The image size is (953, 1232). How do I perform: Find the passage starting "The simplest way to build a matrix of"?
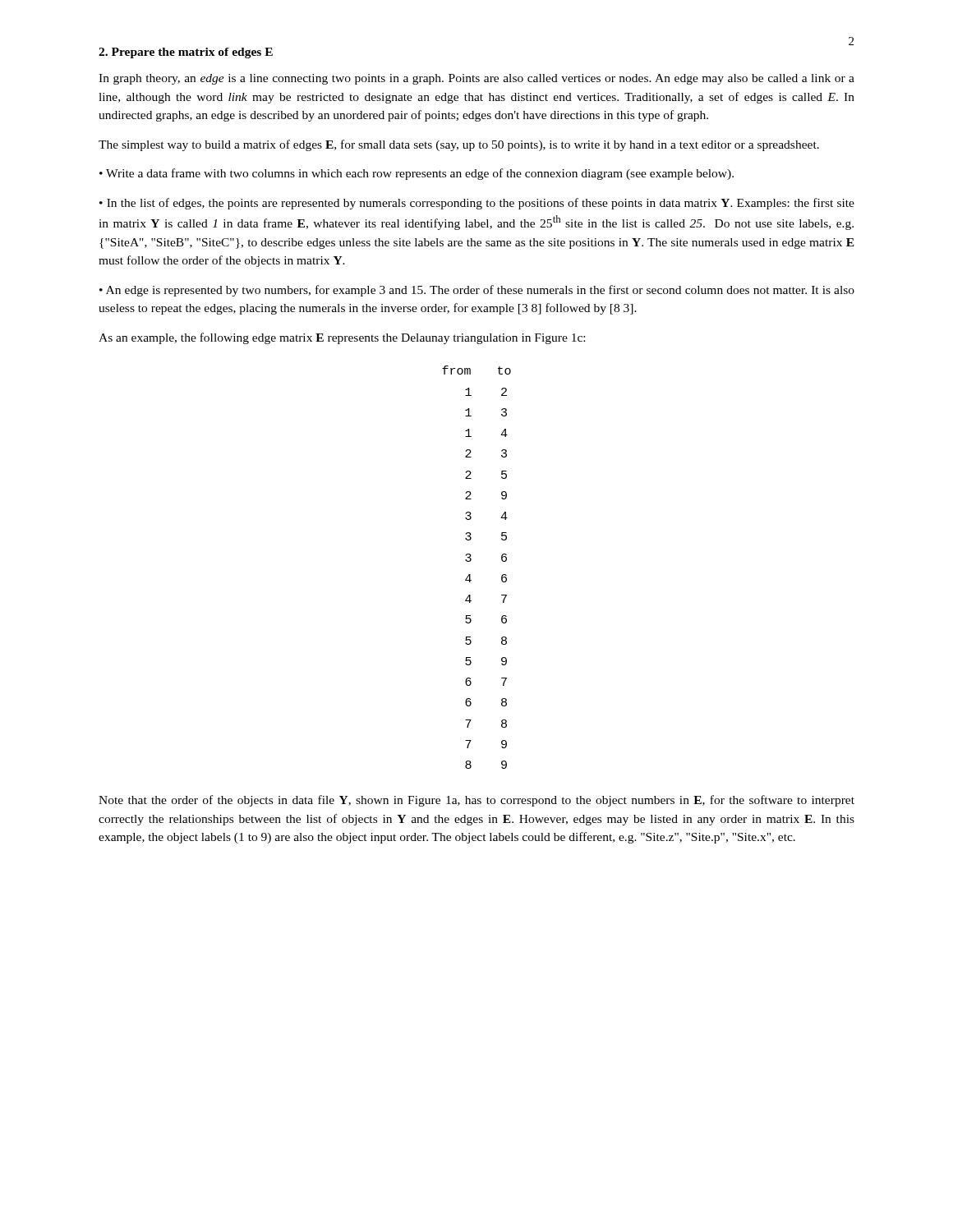tap(459, 144)
